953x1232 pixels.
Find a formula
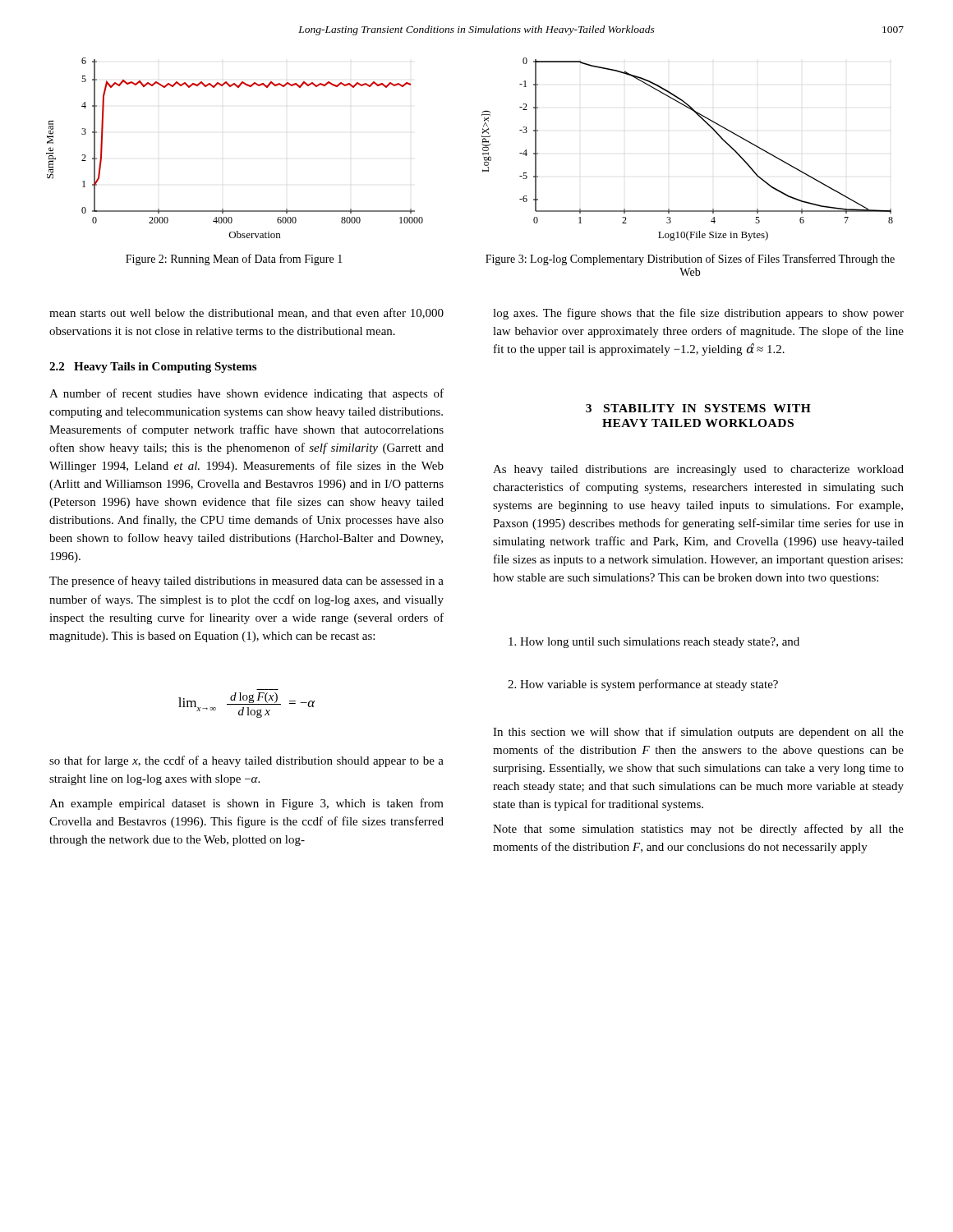pyautogui.click(x=246, y=704)
